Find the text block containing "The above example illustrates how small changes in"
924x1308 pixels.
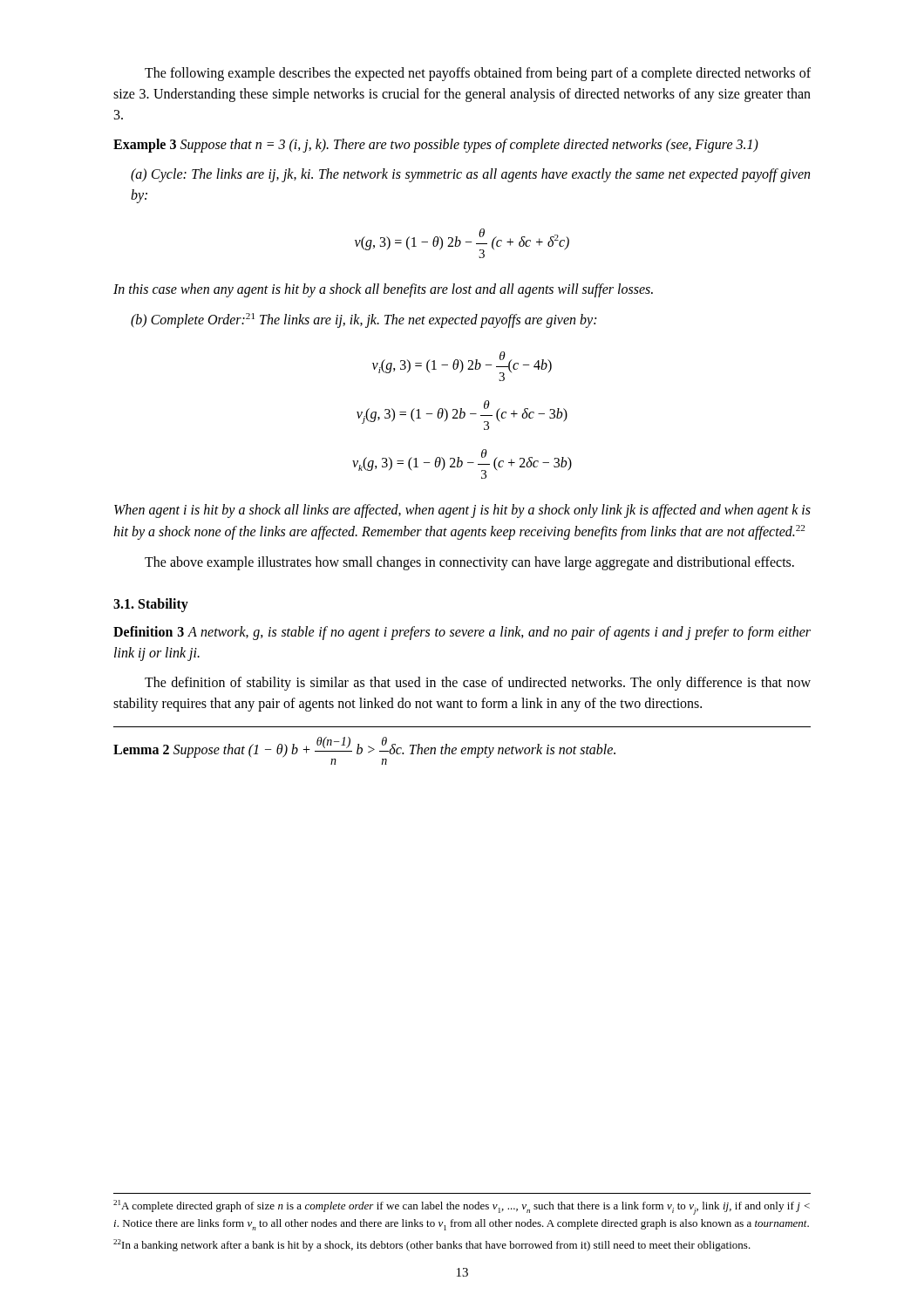[x=462, y=562]
